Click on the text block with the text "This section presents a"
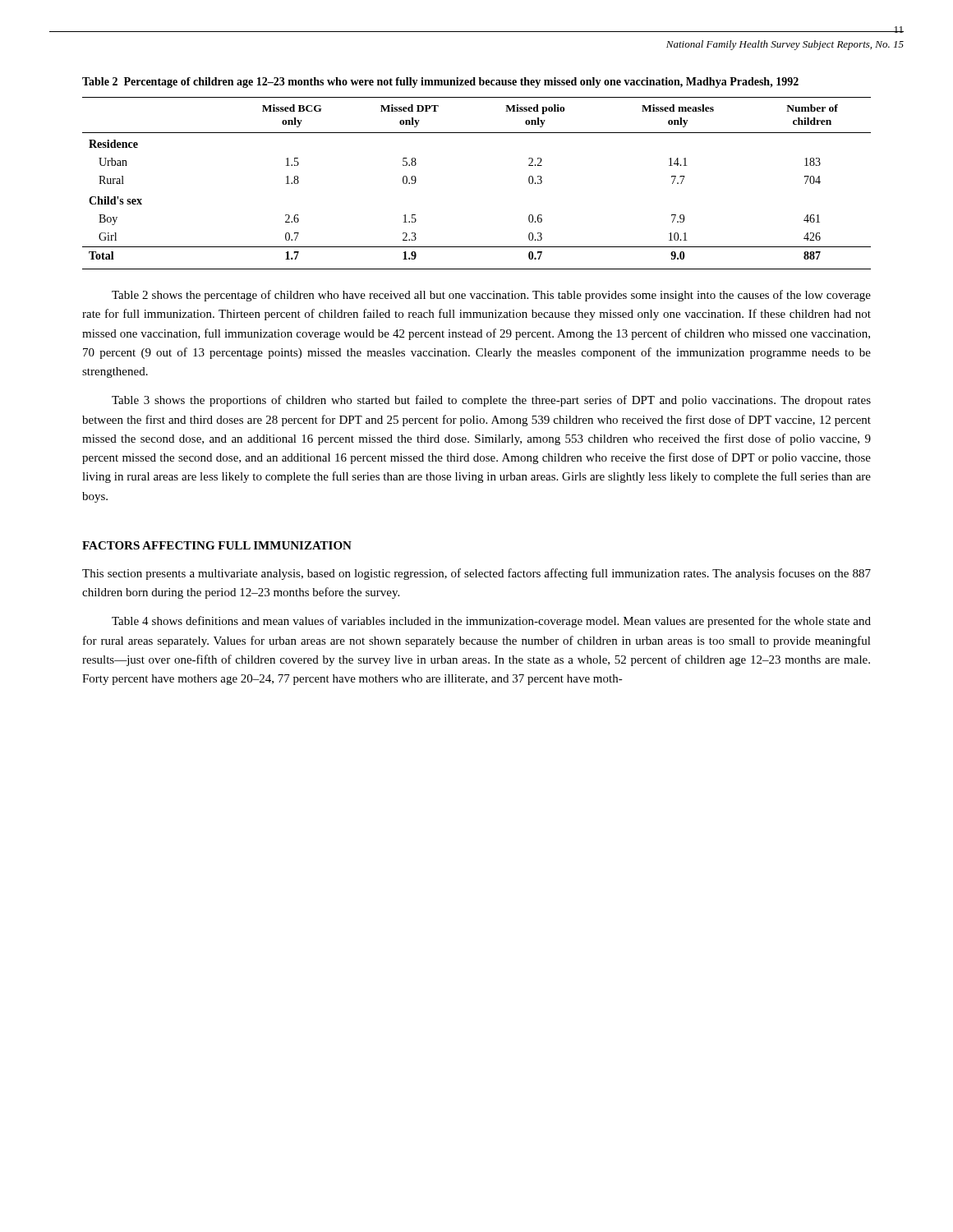This screenshot has height=1232, width=953. [x=476, y=583]
